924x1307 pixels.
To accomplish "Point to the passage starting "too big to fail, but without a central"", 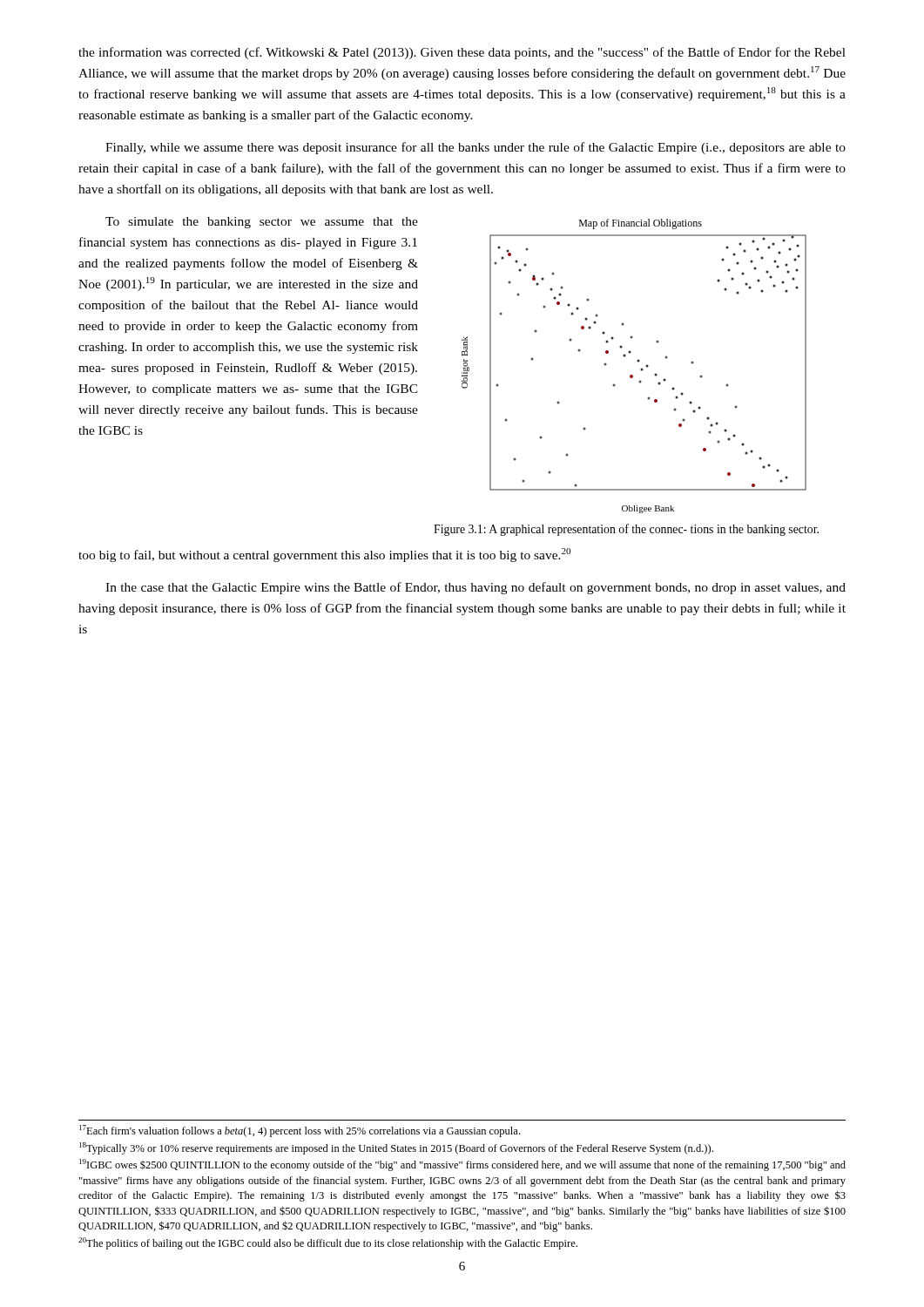I will [x=325, y=554].
